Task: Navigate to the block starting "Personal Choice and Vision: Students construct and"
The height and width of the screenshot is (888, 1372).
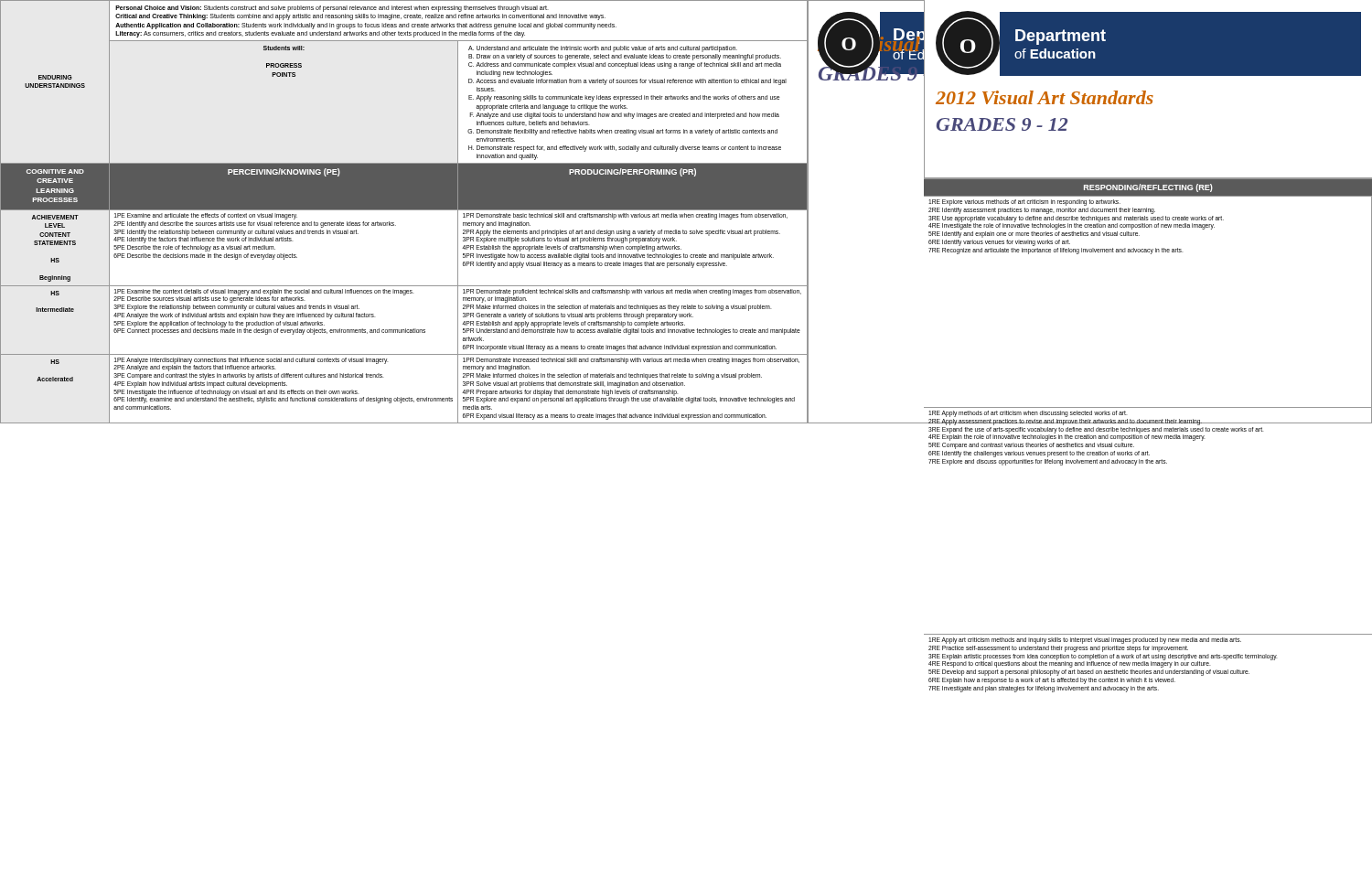Action: point(366,21)
